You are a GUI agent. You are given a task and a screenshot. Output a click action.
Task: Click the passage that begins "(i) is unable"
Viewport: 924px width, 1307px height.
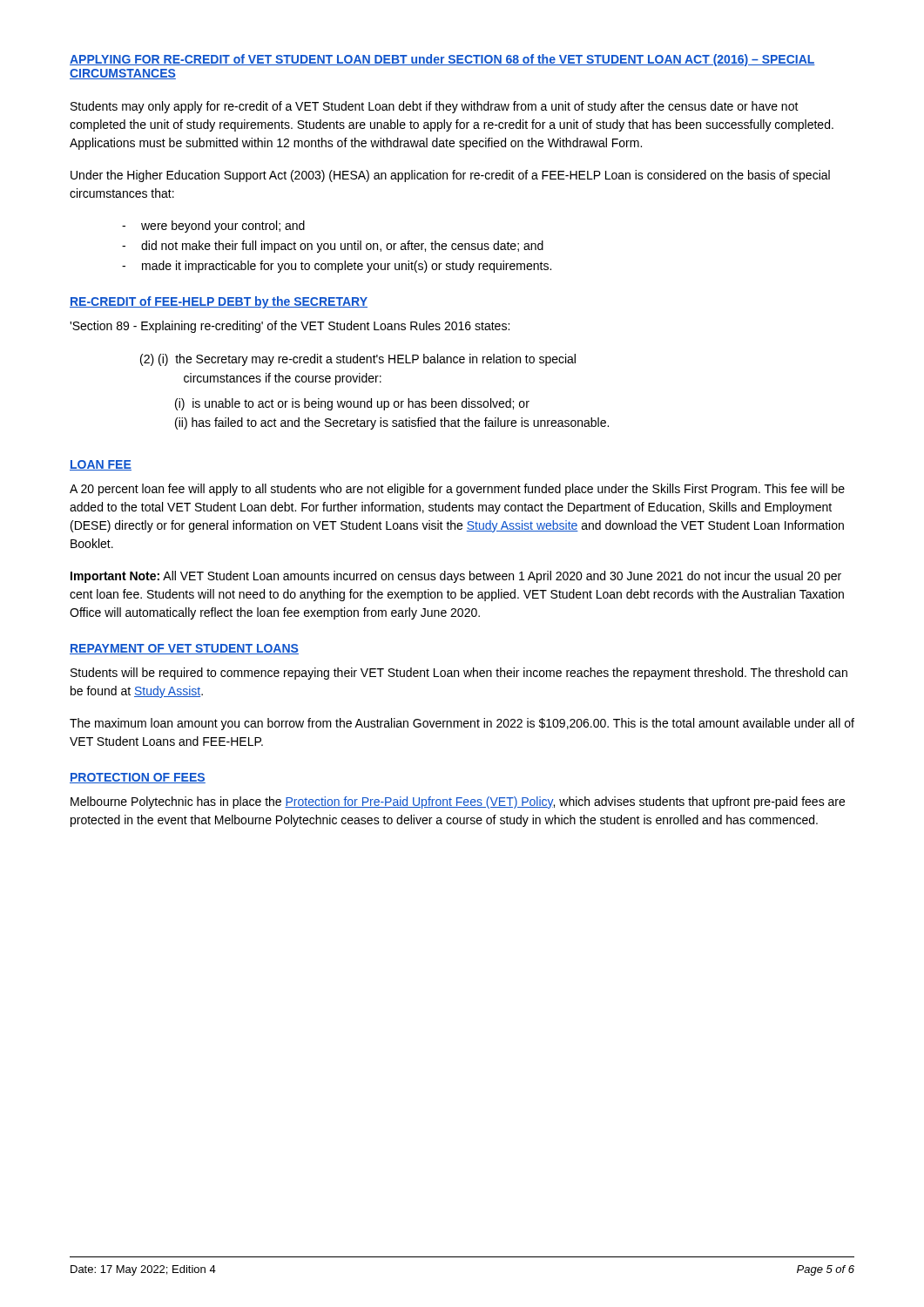tap(392, 413)
